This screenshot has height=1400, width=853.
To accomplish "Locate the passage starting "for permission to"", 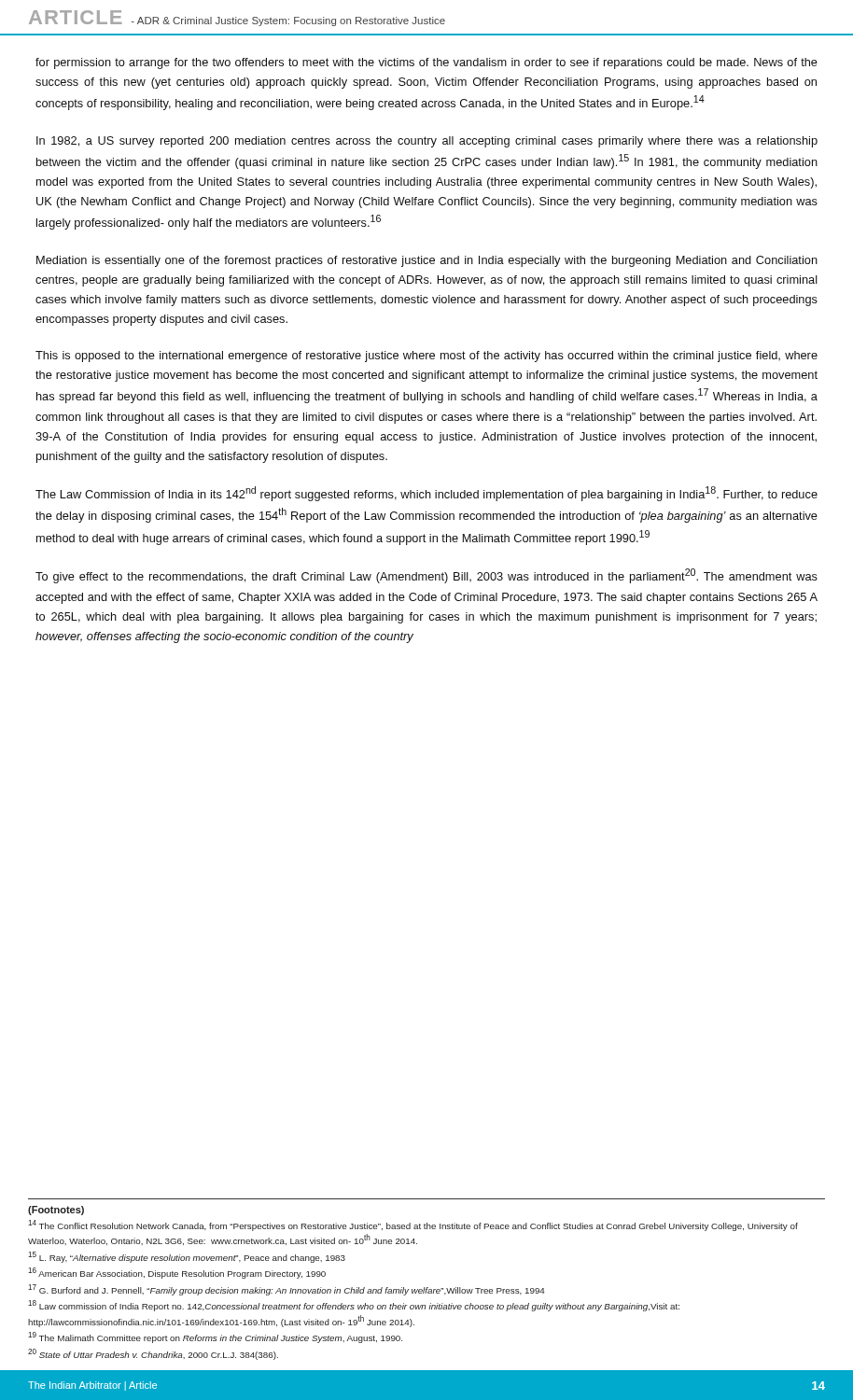I will [x=426, y=83].
